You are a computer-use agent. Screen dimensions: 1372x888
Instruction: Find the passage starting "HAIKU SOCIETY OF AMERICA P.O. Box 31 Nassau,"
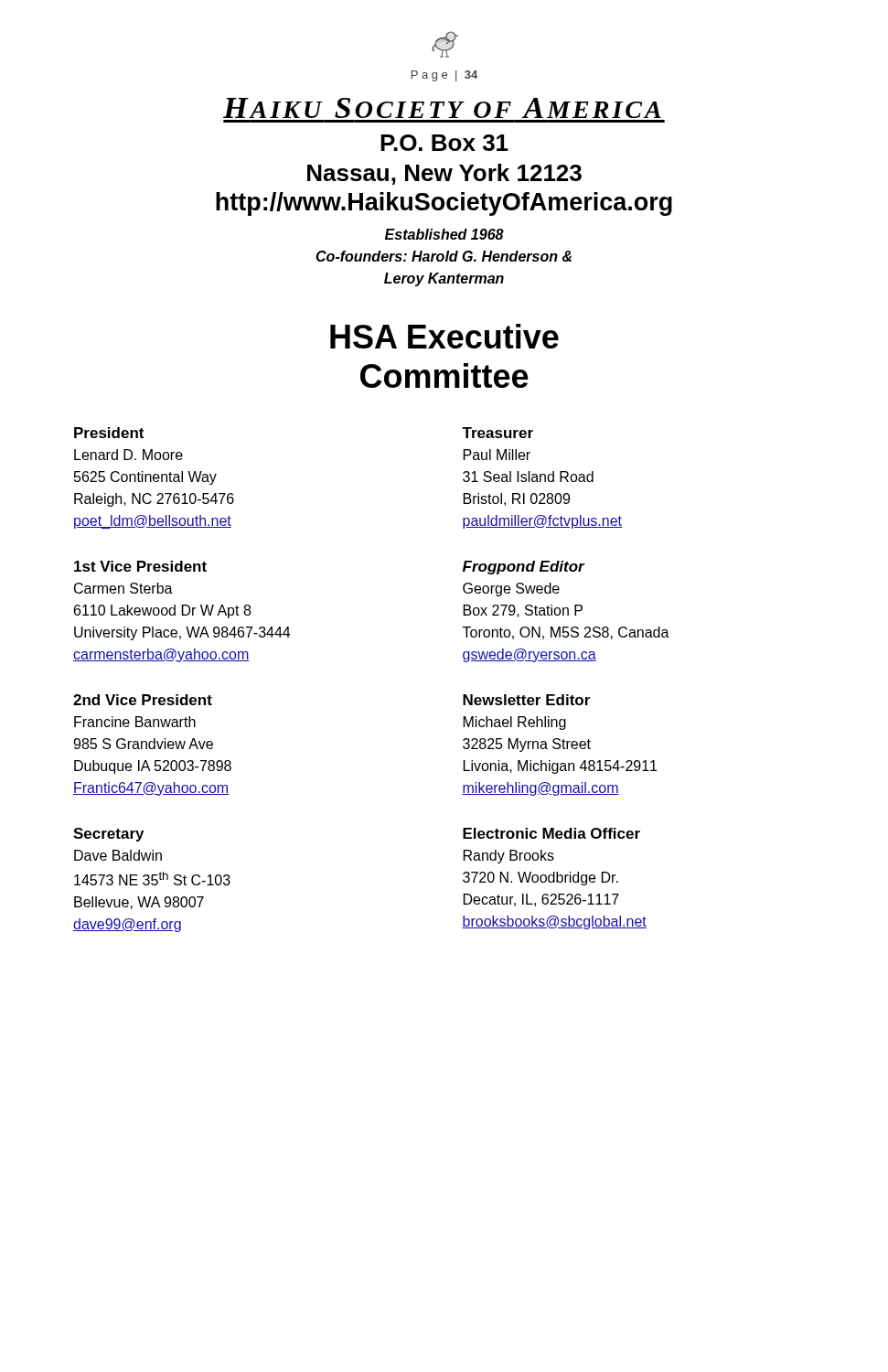(x=444, y=190)
